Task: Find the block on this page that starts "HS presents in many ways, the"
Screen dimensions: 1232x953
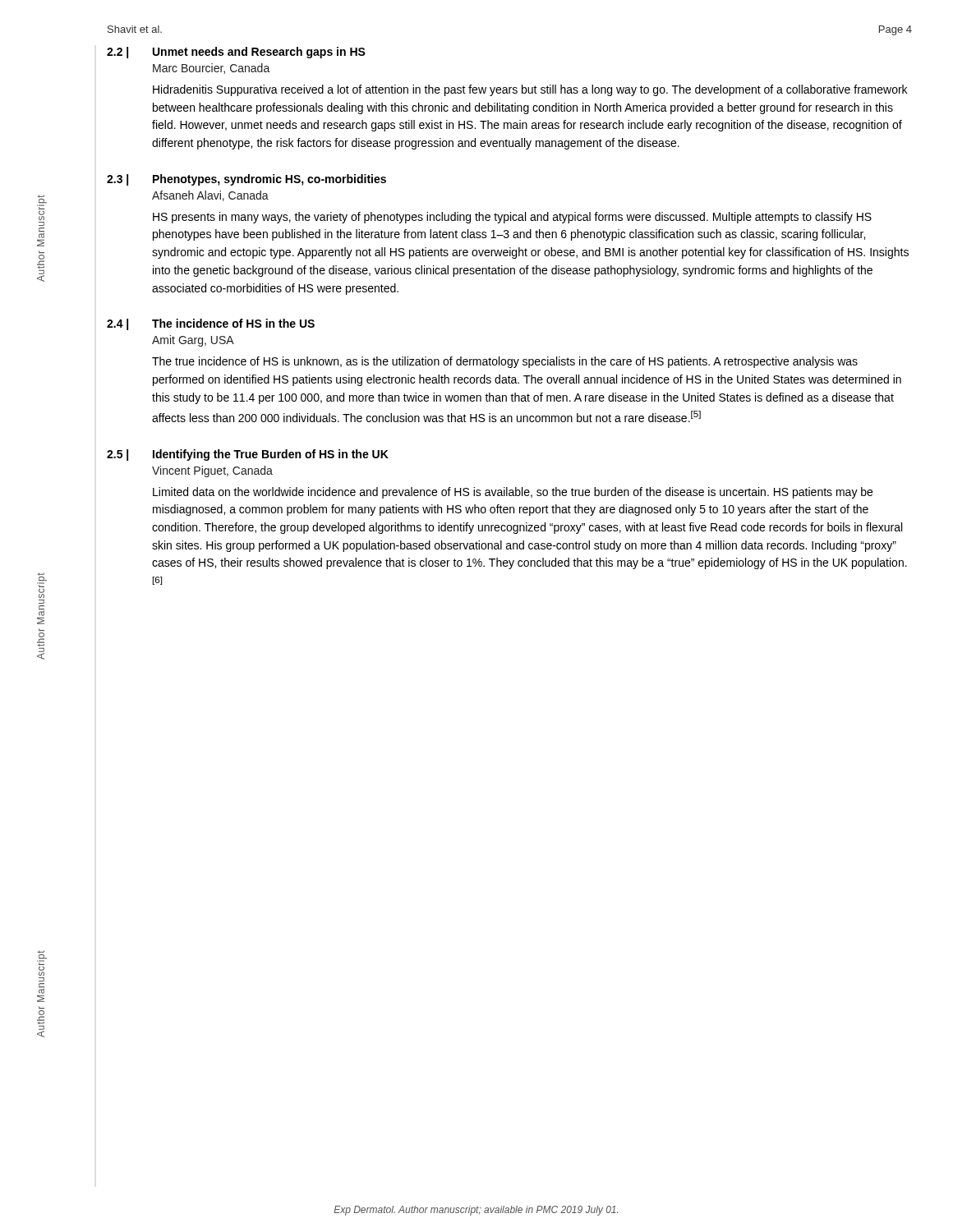Action: tap(530, 252)
